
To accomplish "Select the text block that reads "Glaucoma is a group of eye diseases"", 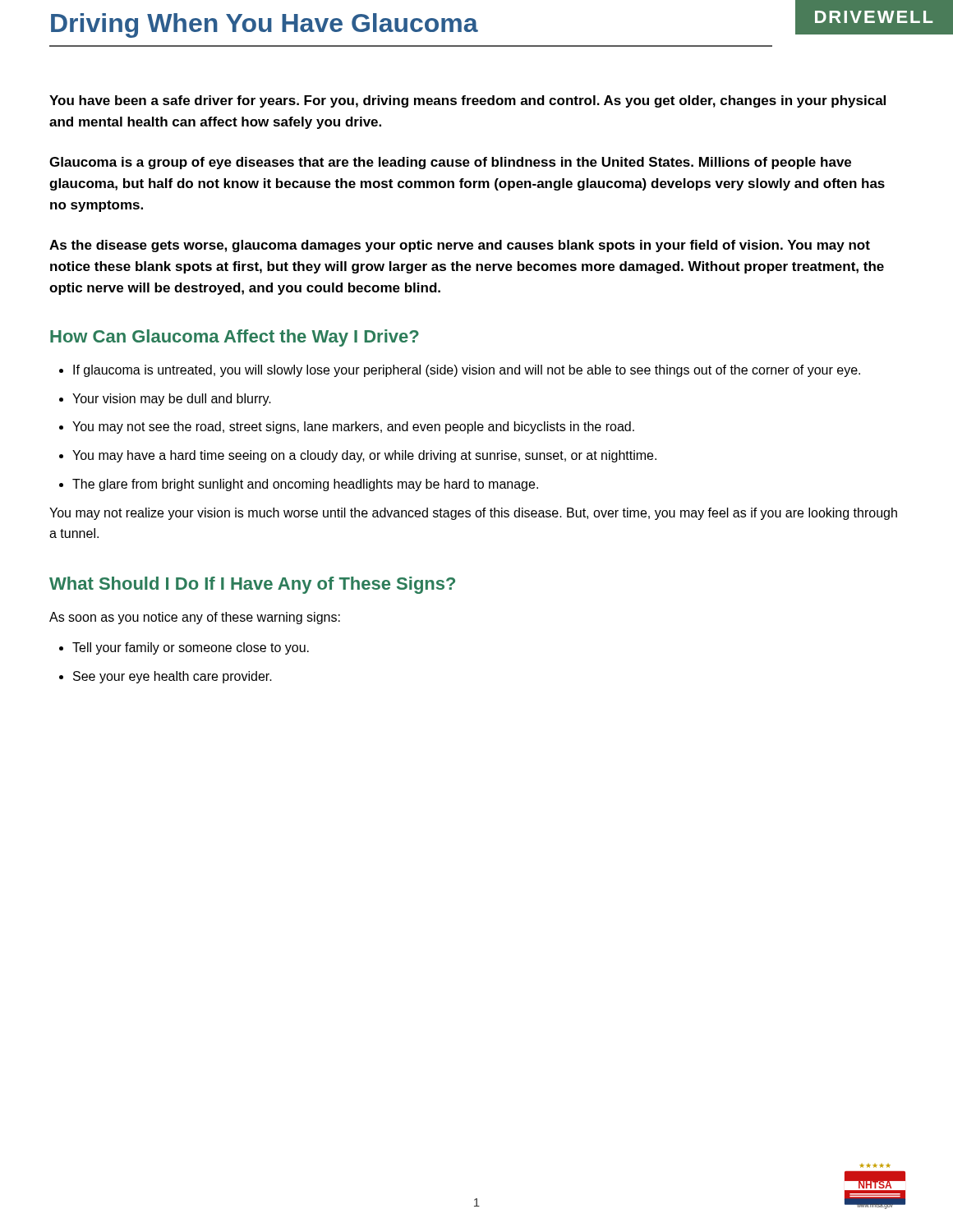I will (x=467, y=184).
